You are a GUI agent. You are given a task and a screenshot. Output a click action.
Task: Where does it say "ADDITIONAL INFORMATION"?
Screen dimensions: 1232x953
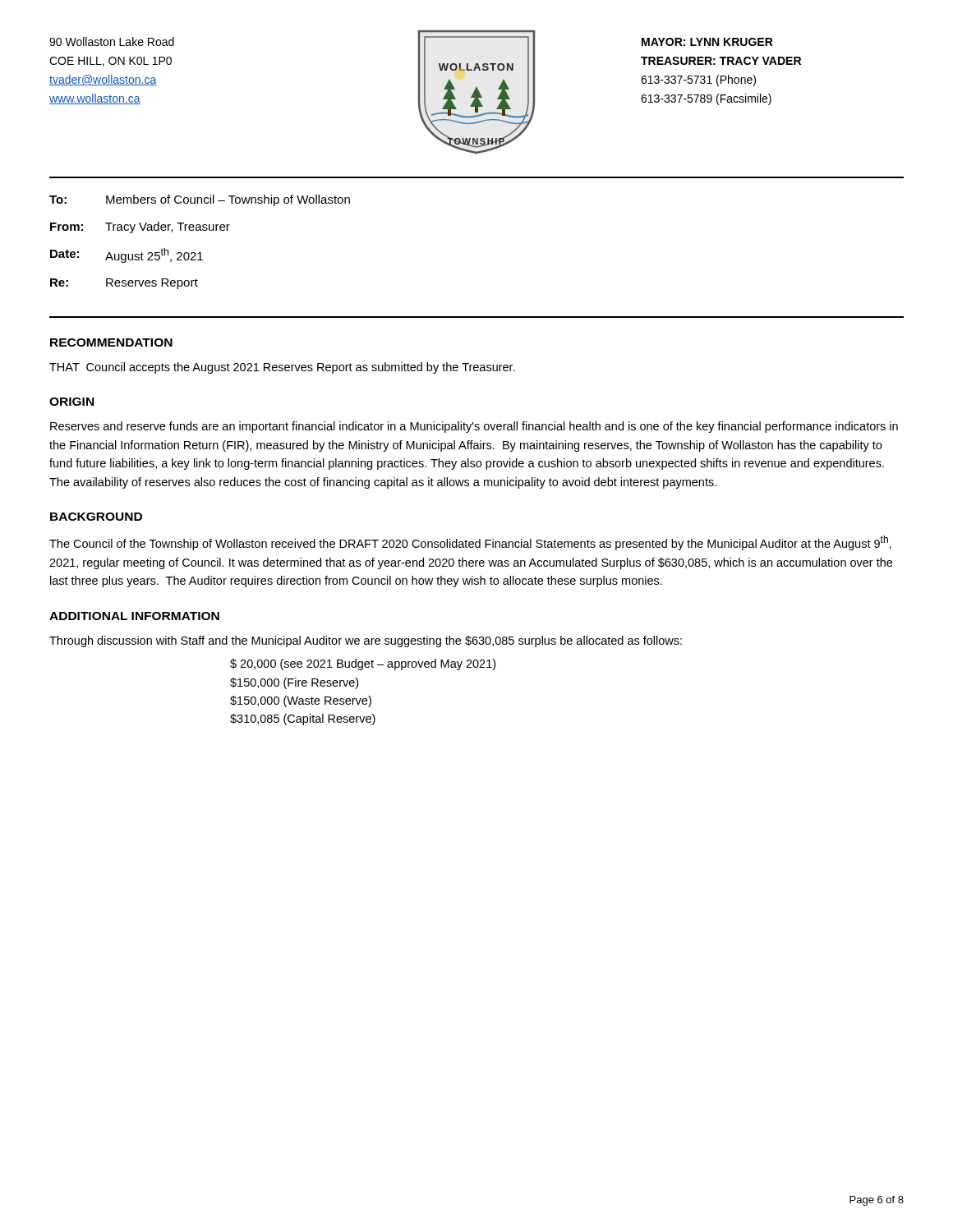135,615
